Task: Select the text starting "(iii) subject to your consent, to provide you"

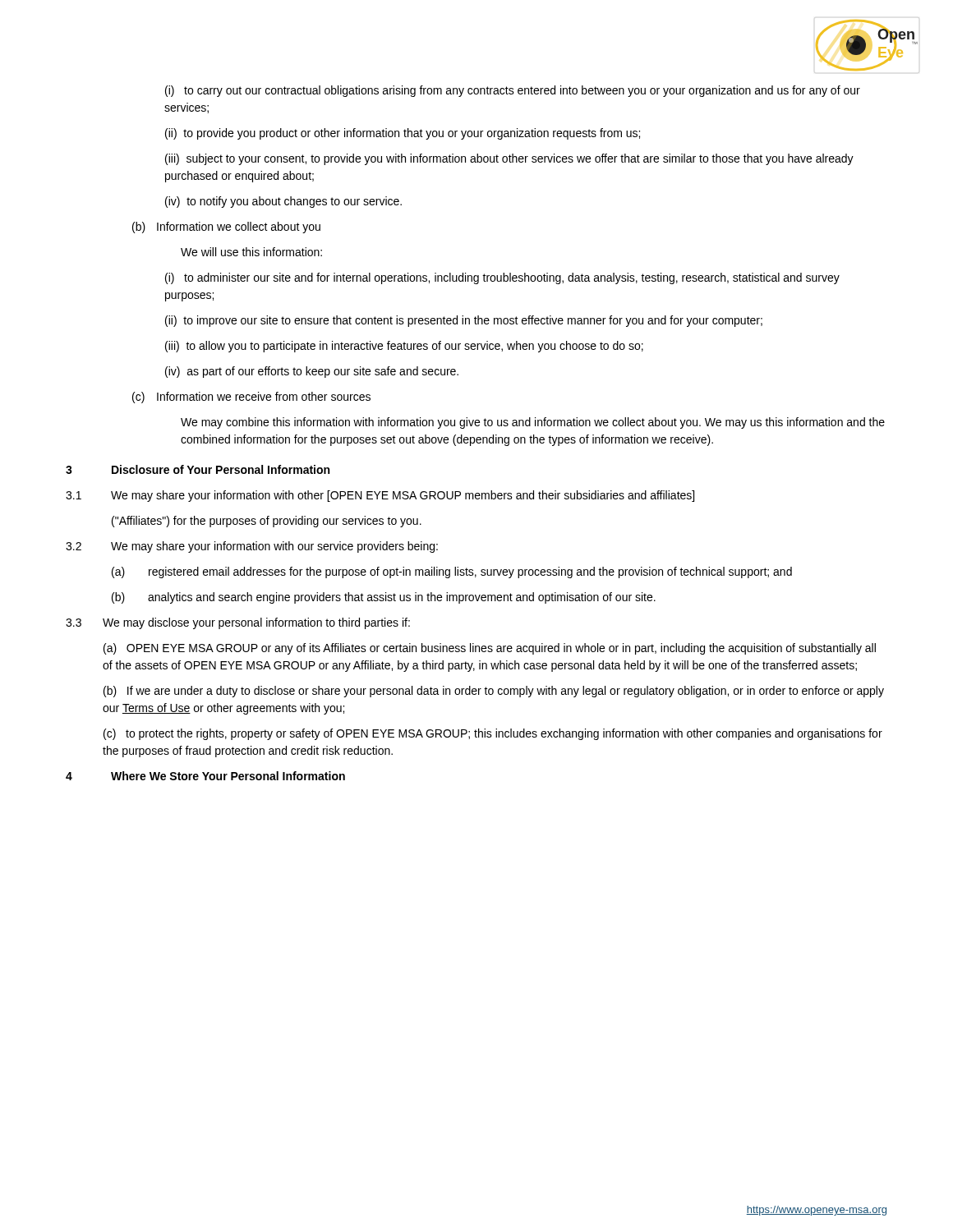Action: click(509, 167)
